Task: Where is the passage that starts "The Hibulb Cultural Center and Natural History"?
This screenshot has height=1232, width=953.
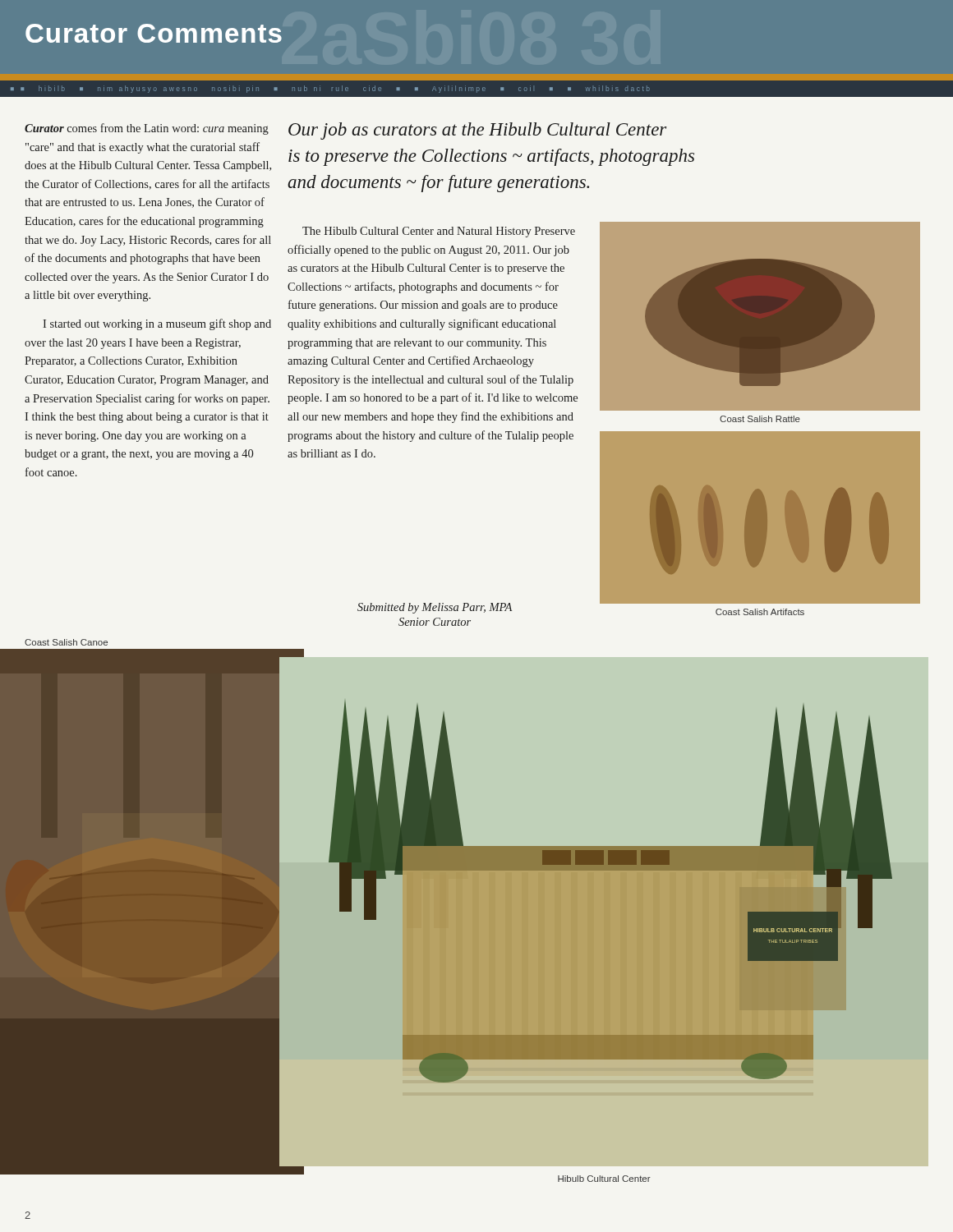Action: click(x=435, y=342)
